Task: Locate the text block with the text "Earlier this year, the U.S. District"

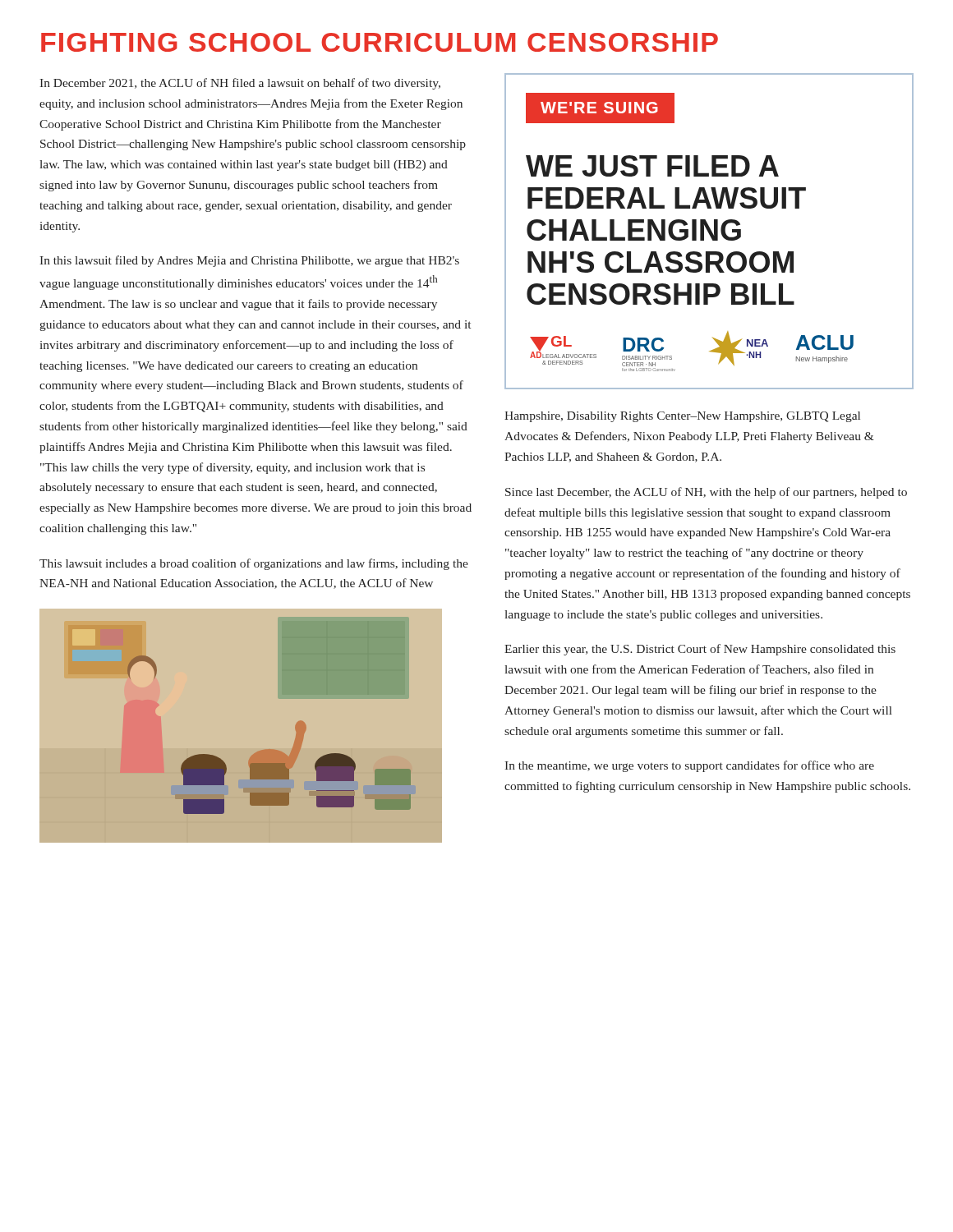Action: coord(700,689)
